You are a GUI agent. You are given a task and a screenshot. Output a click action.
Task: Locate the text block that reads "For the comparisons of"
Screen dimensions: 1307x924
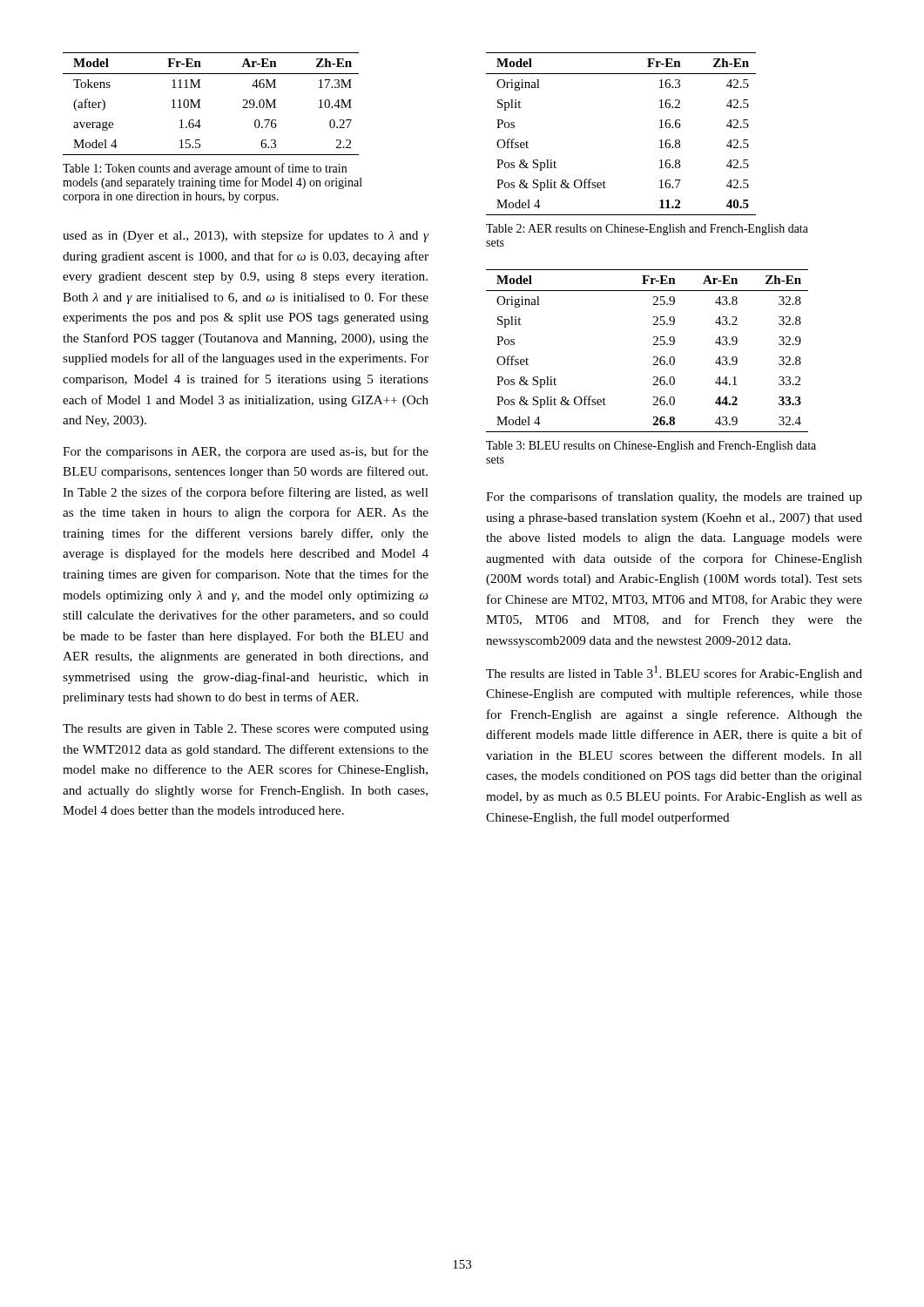click(x=674, y=568)
